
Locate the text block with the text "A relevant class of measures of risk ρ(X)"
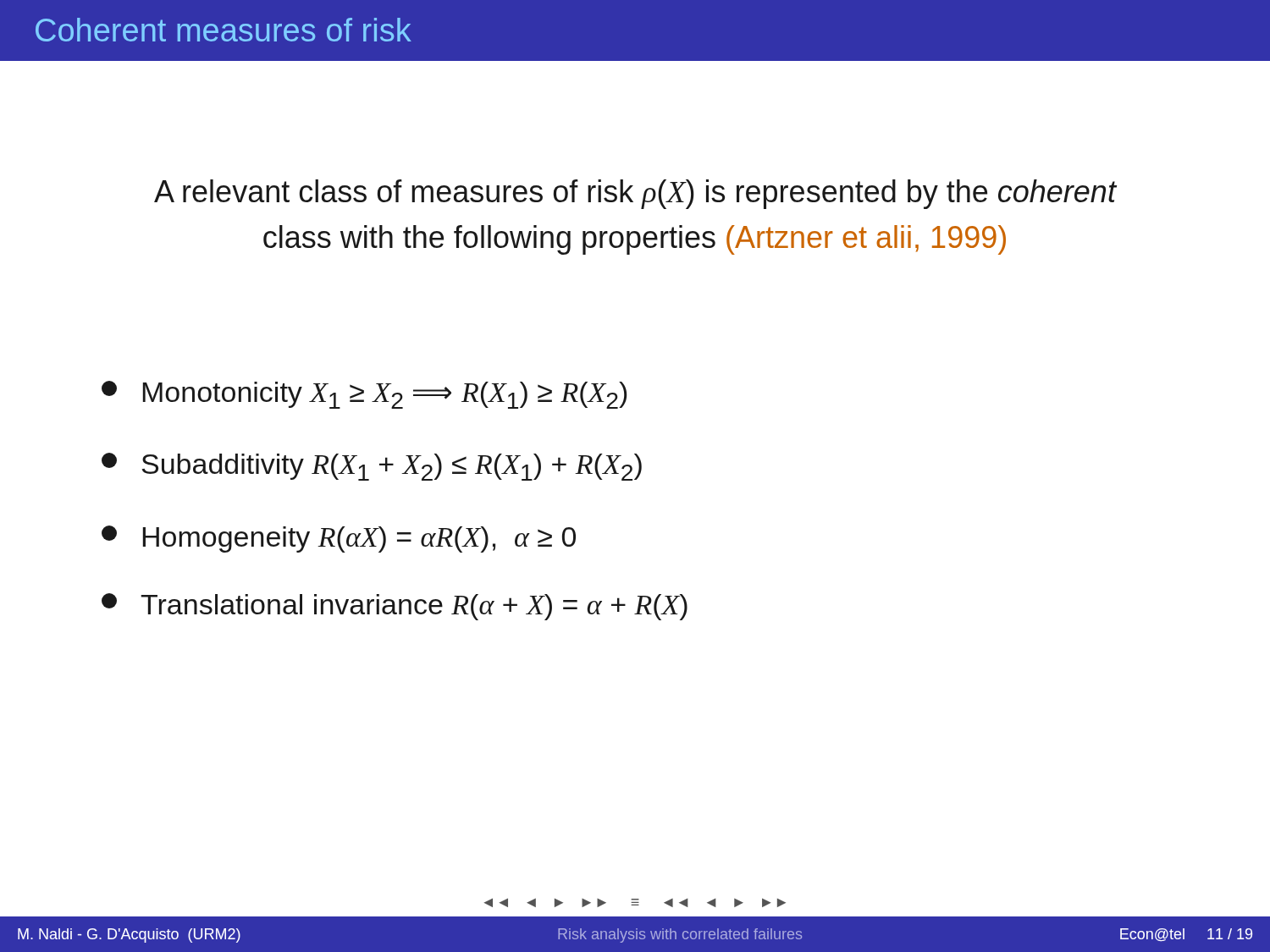pos(635,215)
